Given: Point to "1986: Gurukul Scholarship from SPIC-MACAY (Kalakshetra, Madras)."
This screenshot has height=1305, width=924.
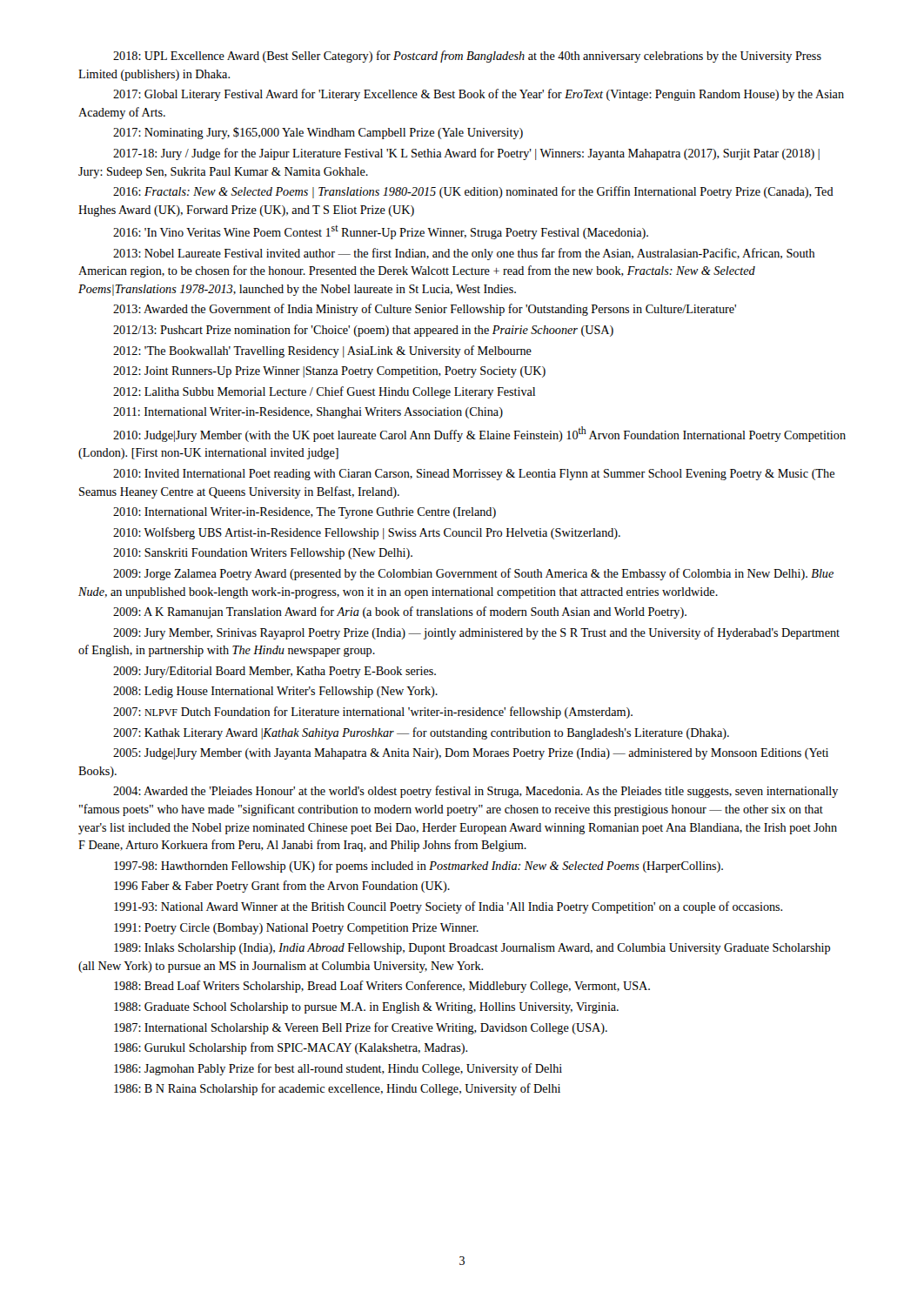Looking at the screenshot, I should coord(462,1048).
